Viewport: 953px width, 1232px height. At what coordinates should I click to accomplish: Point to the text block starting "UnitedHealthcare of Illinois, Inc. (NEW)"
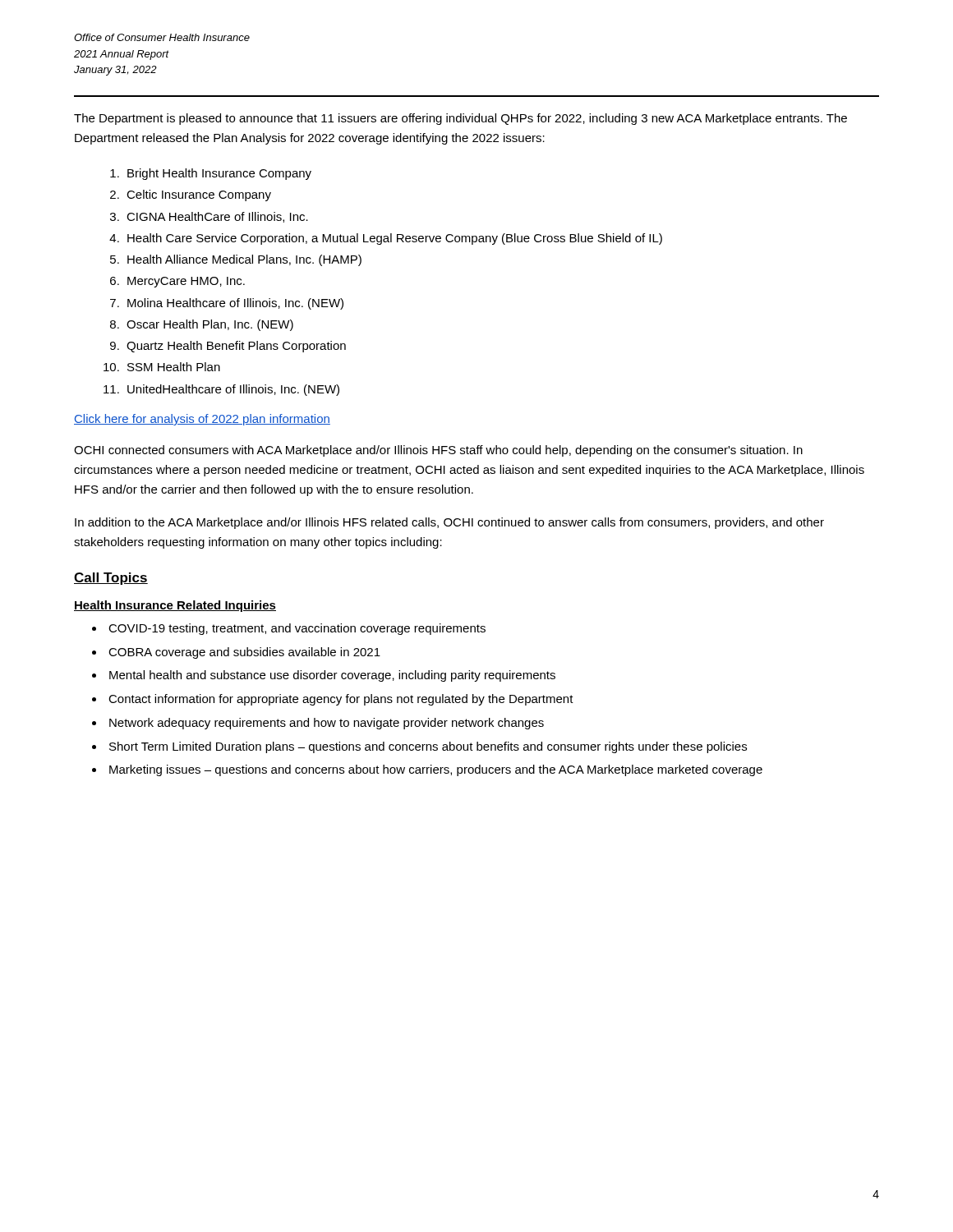tap(233, 389)
